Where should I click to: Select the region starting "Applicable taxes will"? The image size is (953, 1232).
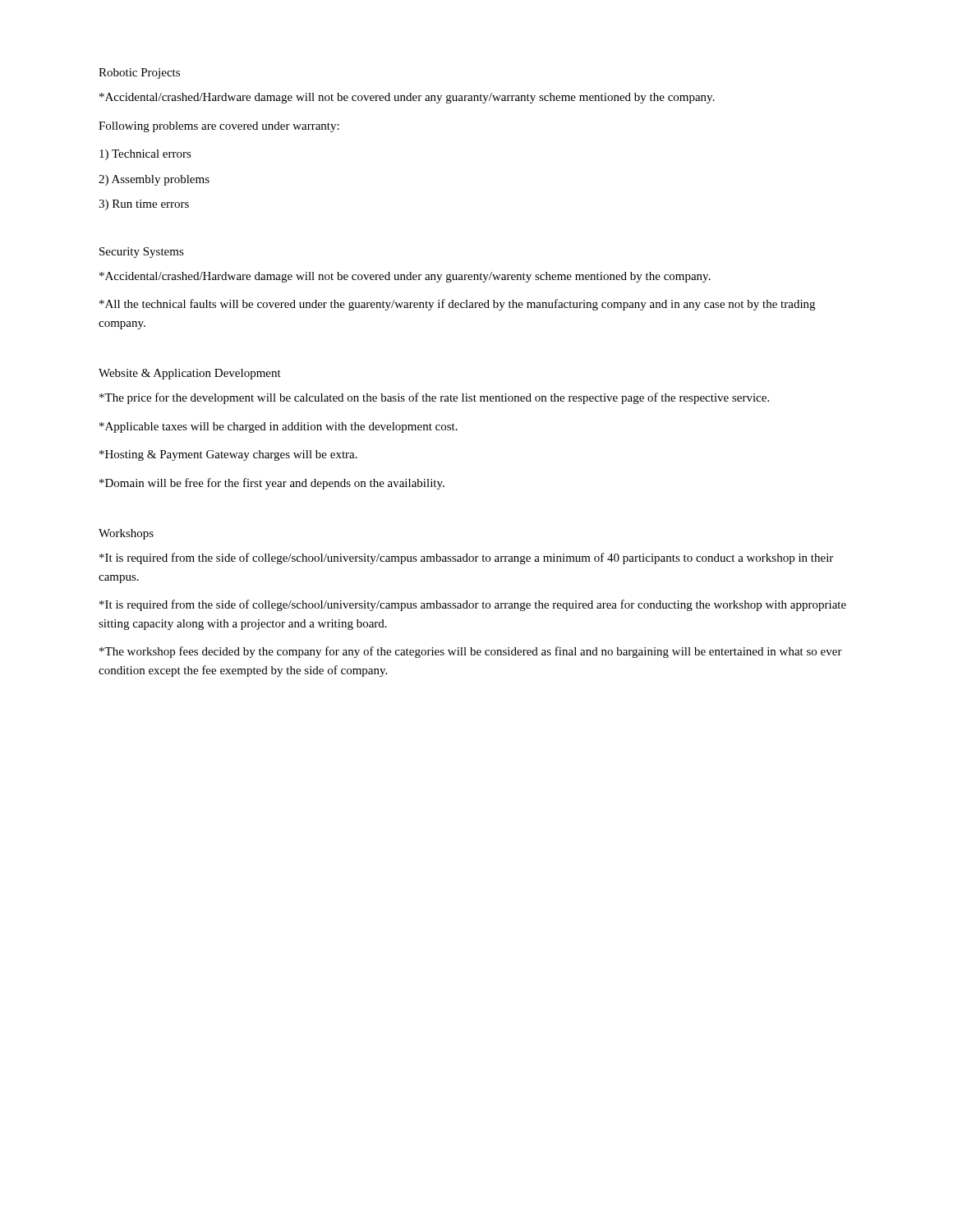tap(278, 426)
